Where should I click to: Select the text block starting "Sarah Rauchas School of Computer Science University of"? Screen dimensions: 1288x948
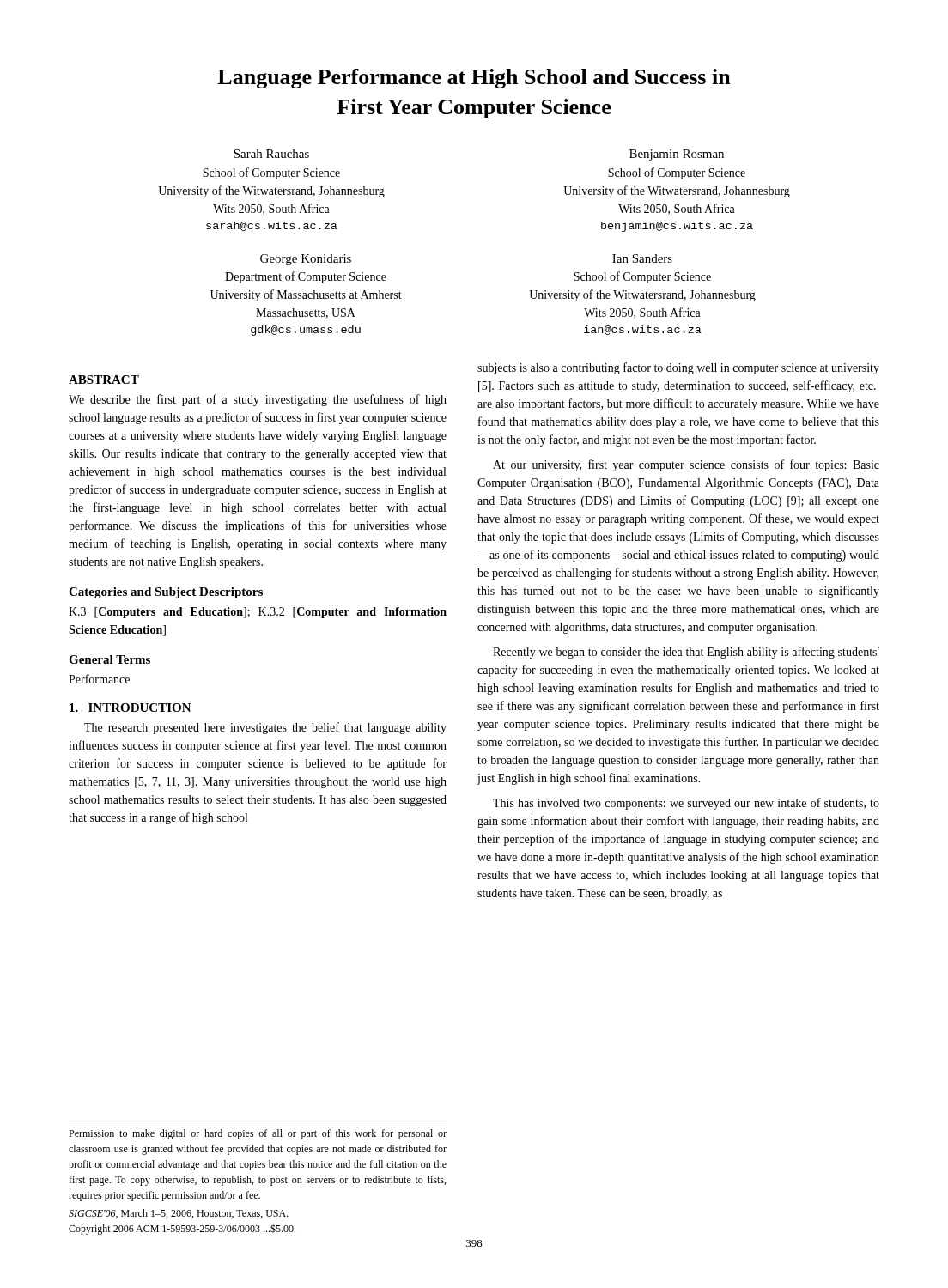click(x=271, y=190)
